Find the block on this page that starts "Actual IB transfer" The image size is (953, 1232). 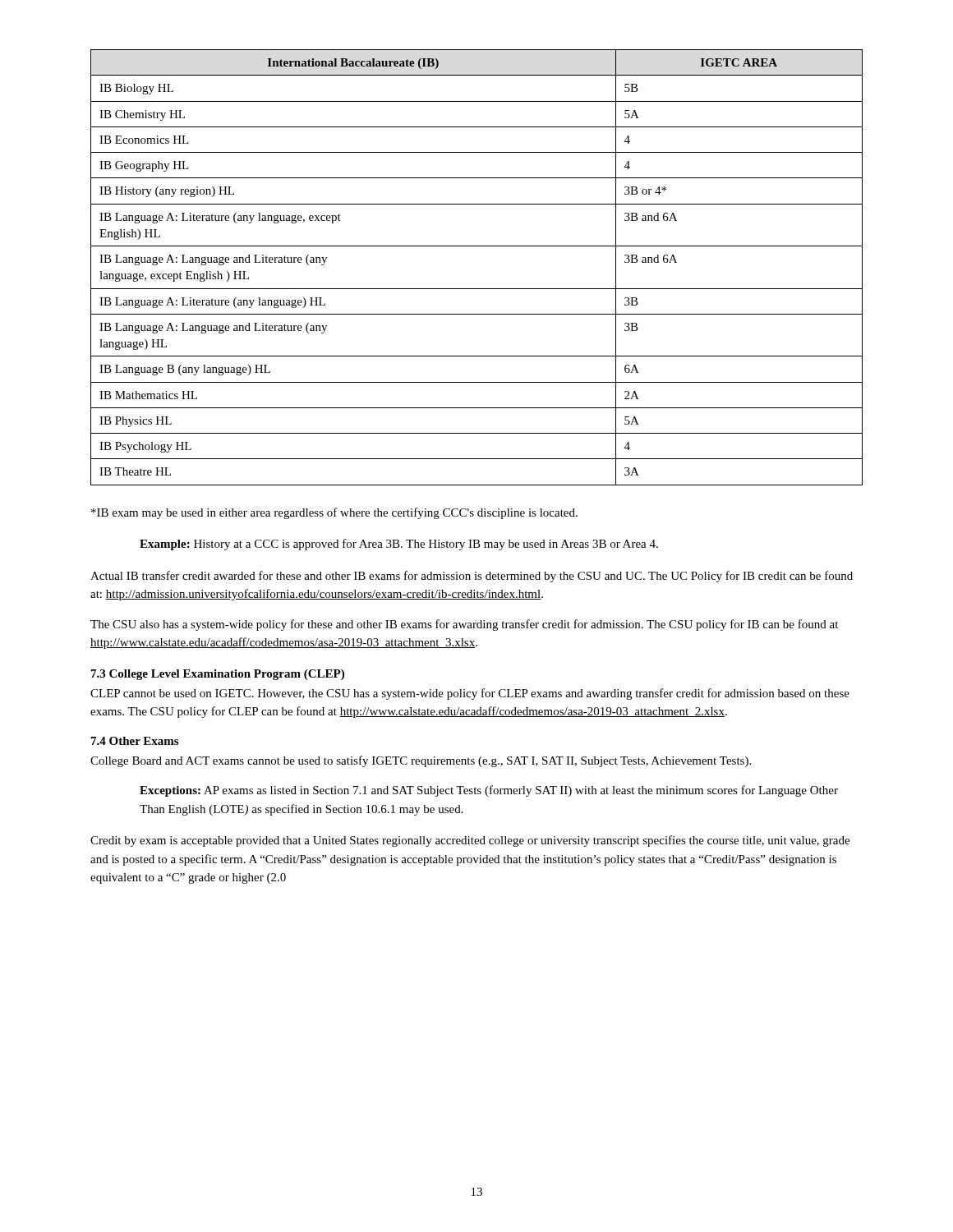(x=472, y=585)
